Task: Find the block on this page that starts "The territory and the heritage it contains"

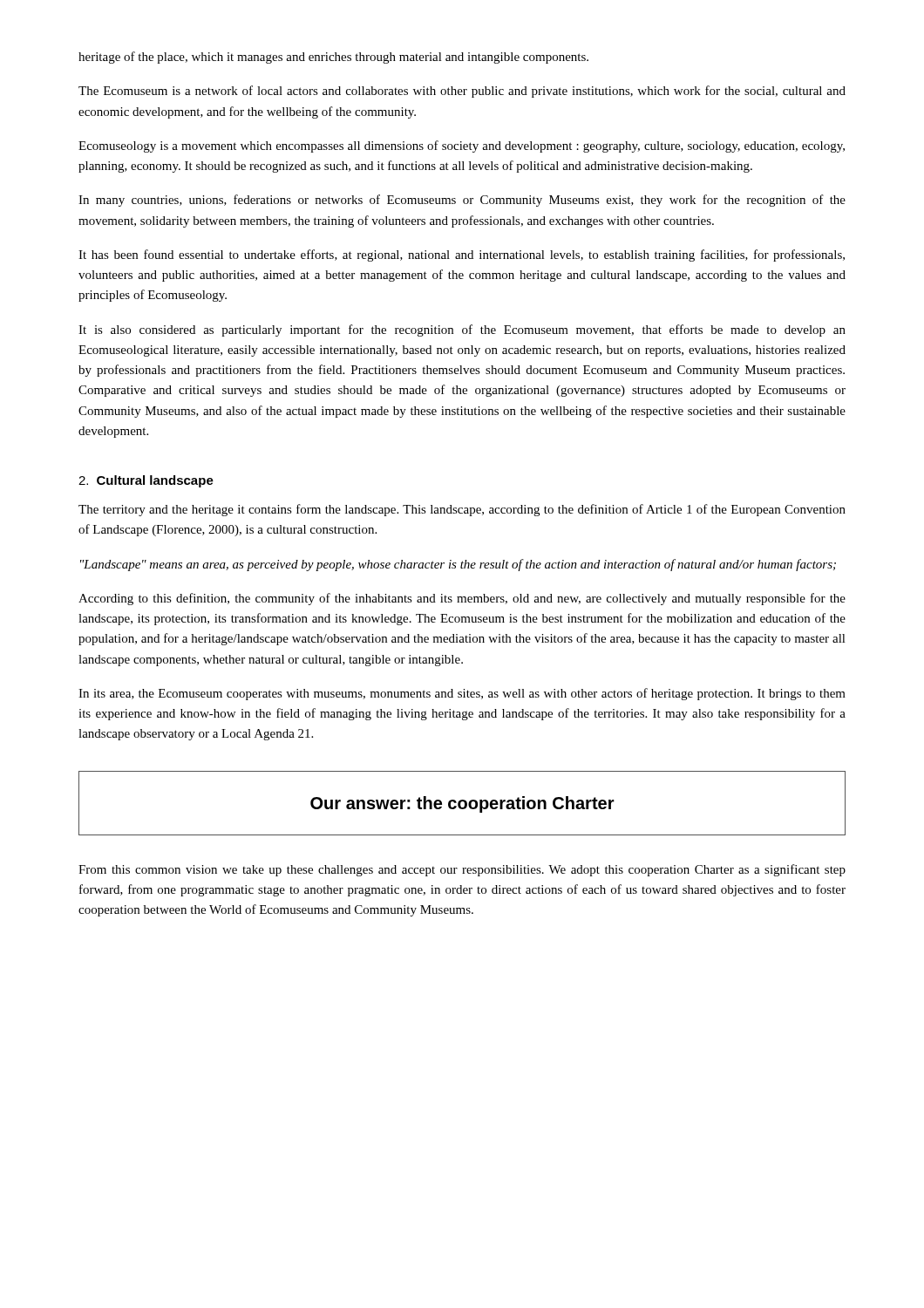Action: pos(462,519)
